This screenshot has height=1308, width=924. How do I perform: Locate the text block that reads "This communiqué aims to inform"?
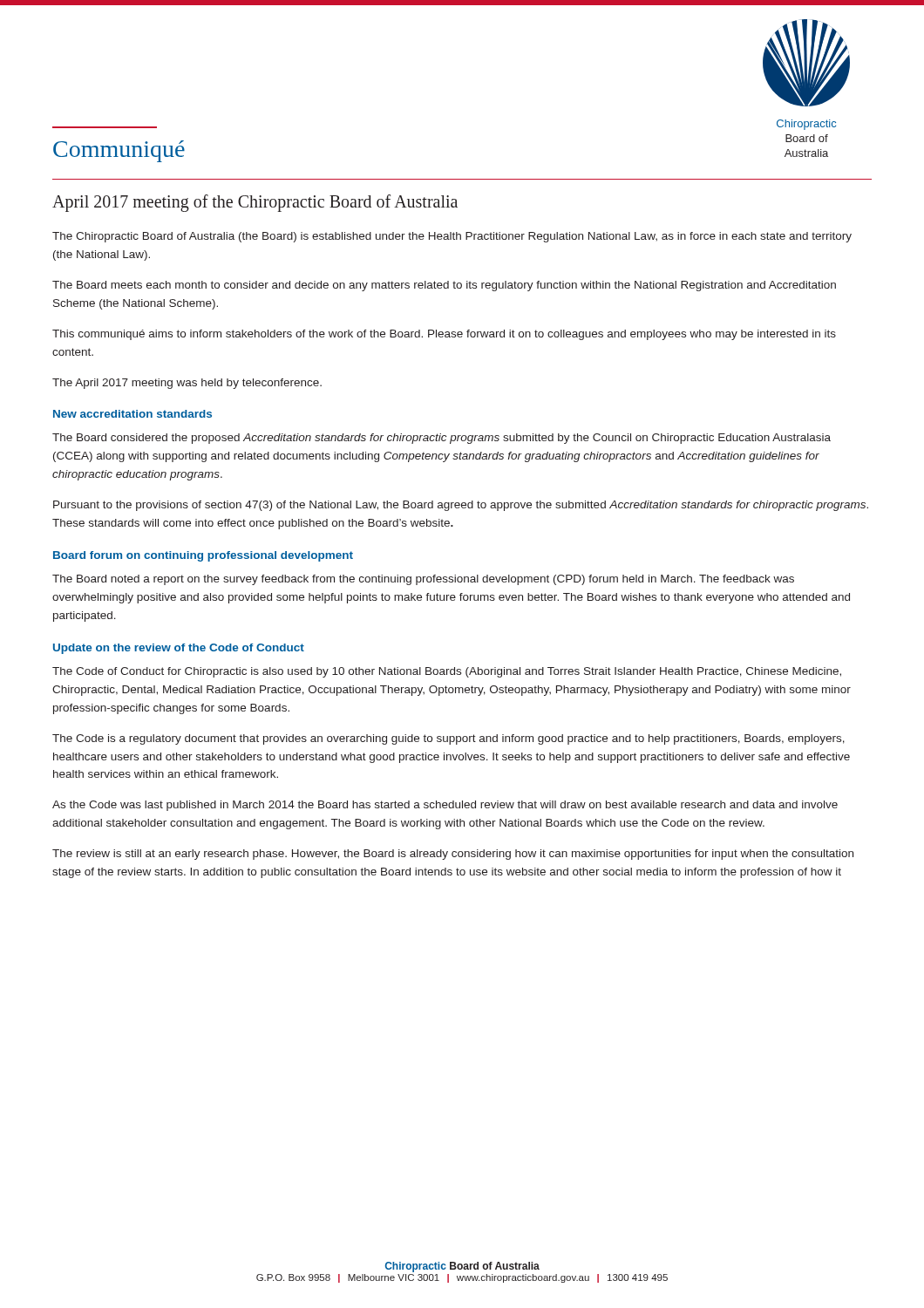pos(444,342)
